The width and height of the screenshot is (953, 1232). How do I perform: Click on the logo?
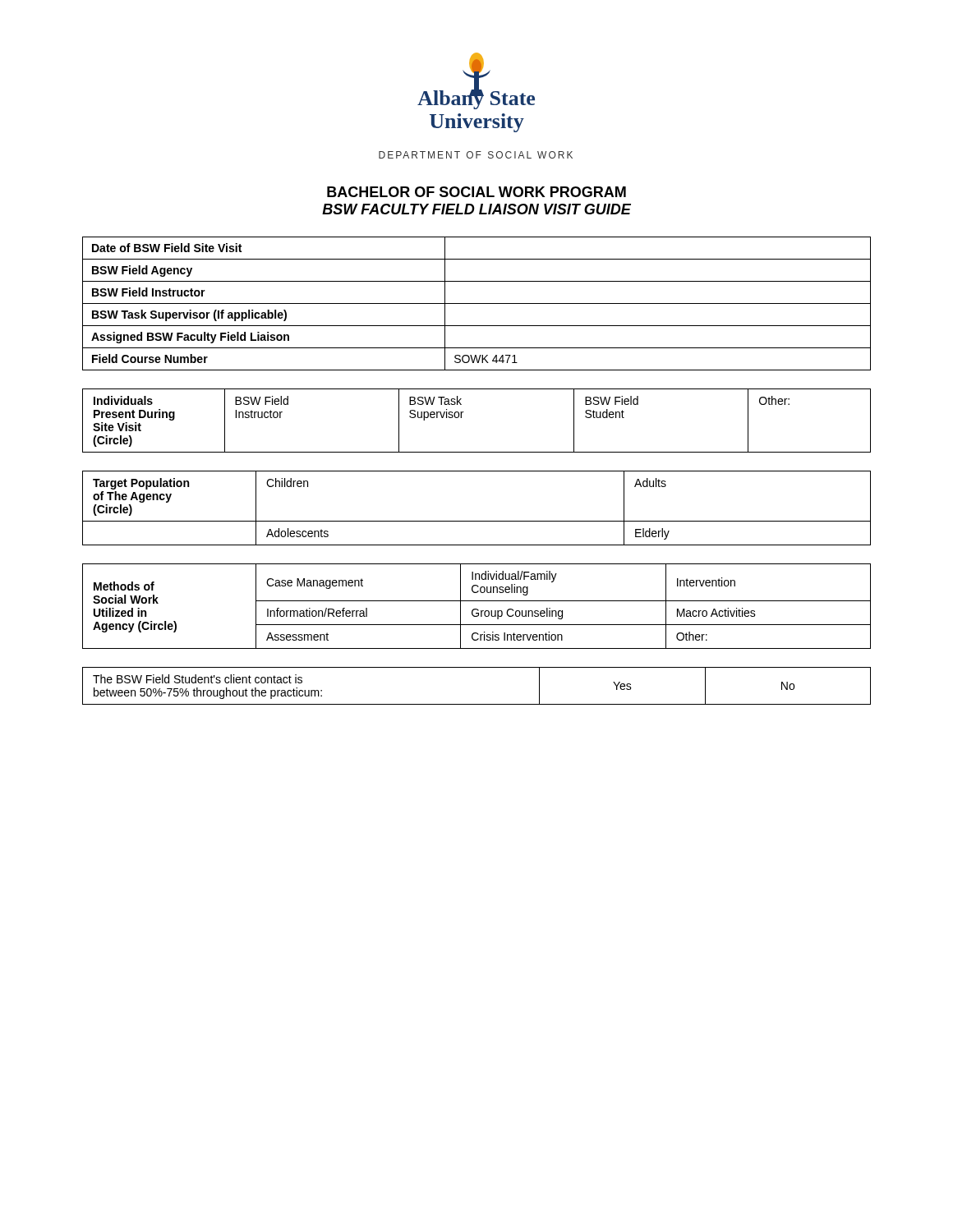click(476, 96)
